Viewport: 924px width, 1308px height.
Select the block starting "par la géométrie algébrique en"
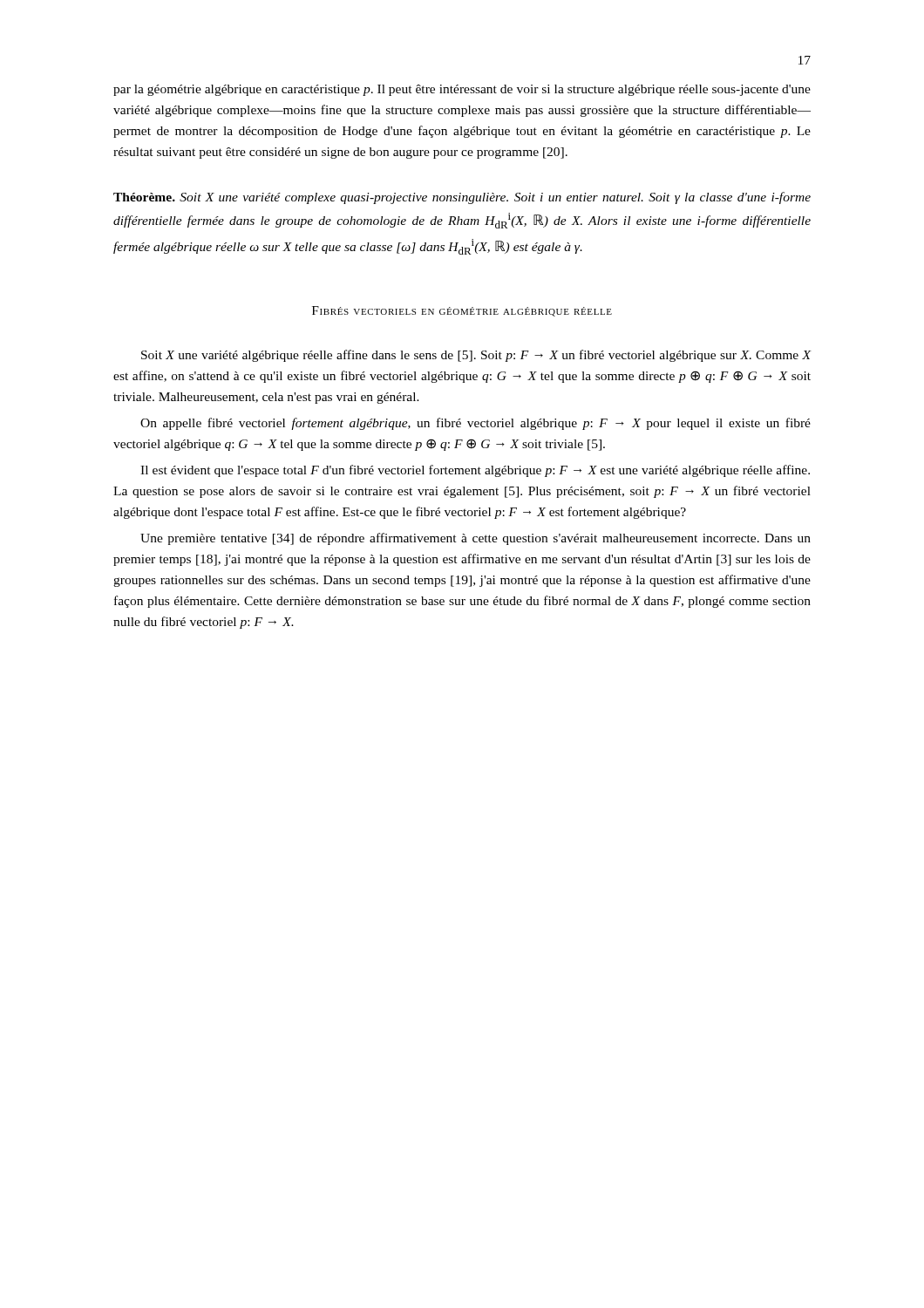(x=462, y=120)
